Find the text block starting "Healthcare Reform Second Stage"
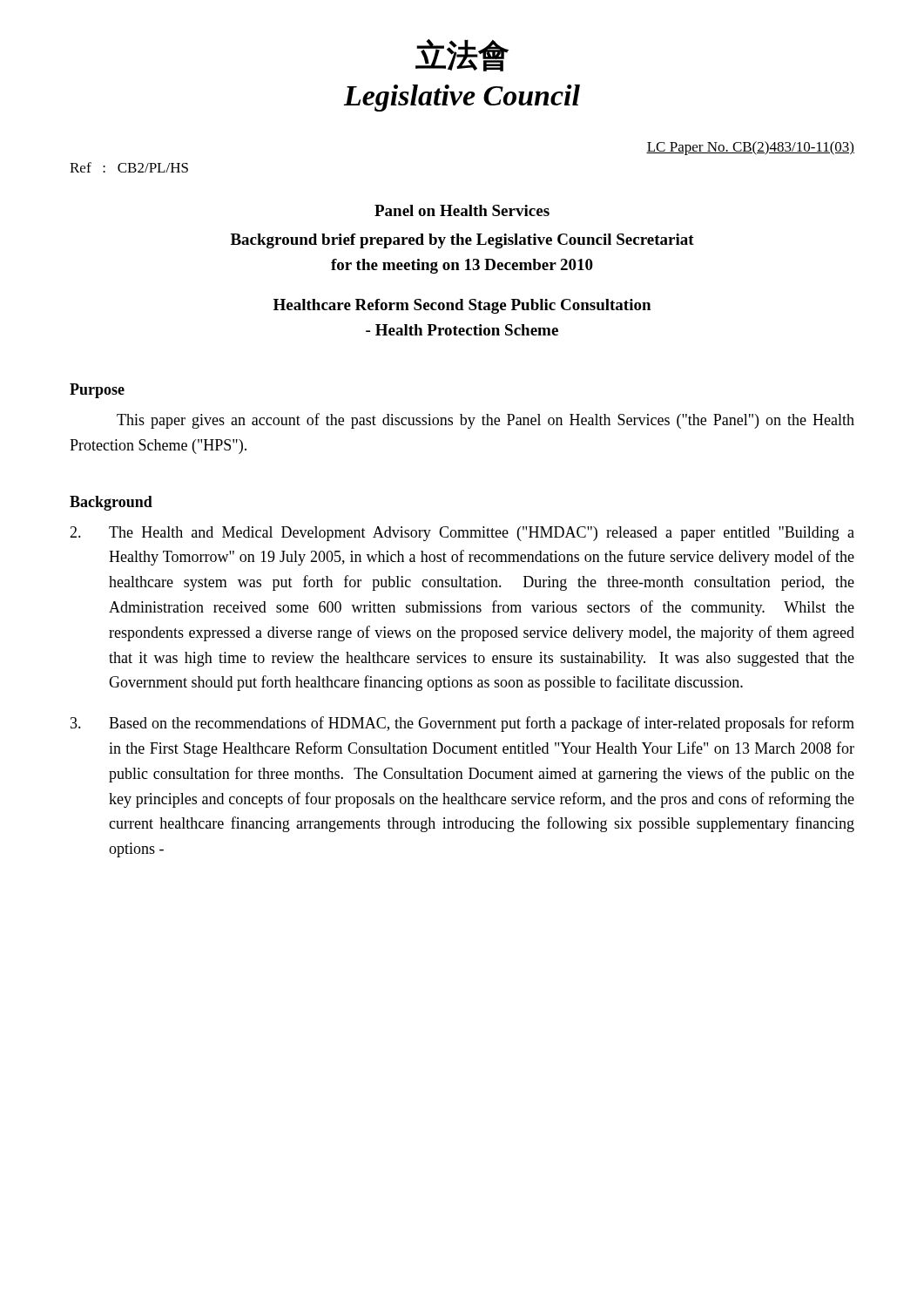 coord(462,317)
